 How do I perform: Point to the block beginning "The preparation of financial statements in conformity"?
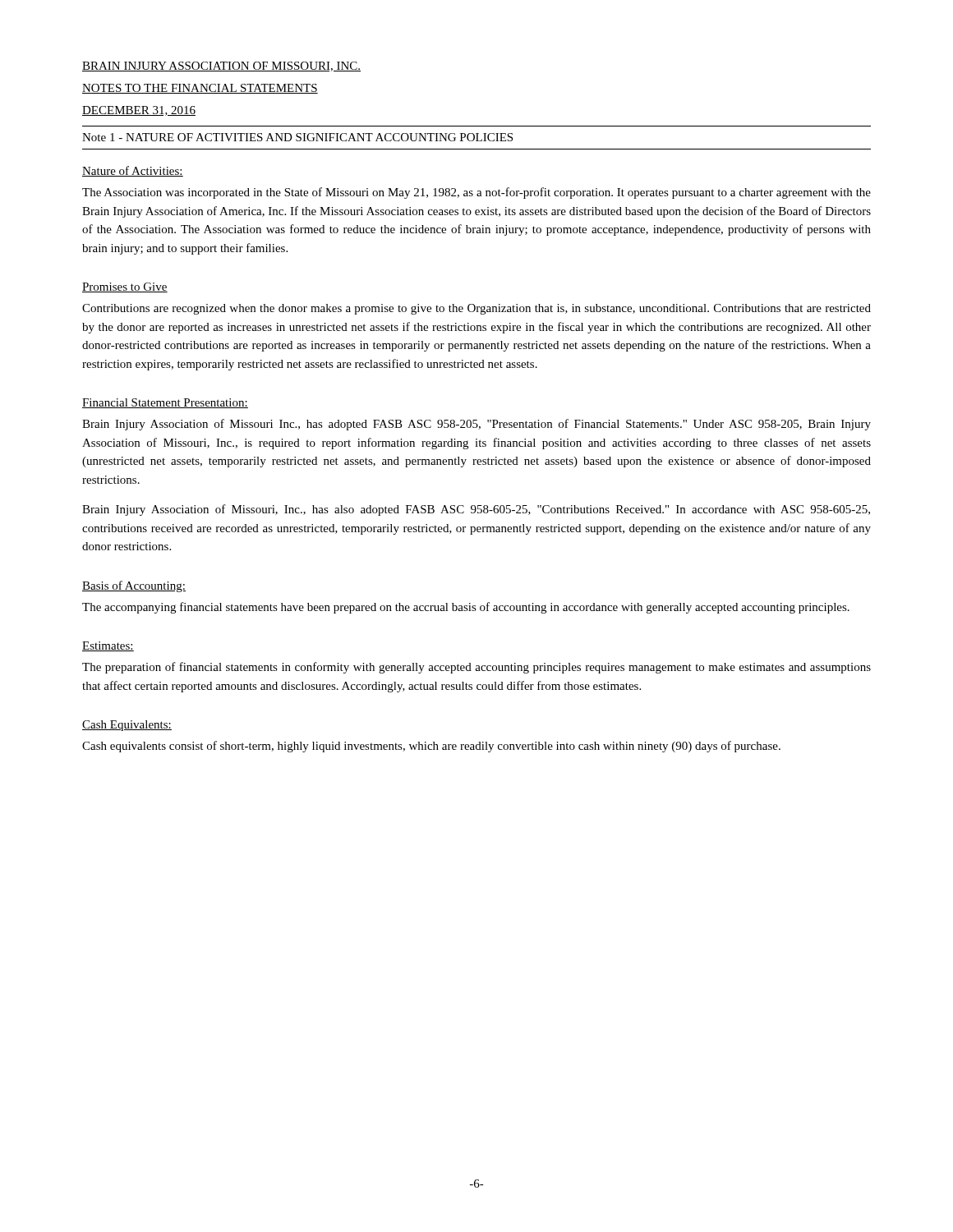(476, 676)
